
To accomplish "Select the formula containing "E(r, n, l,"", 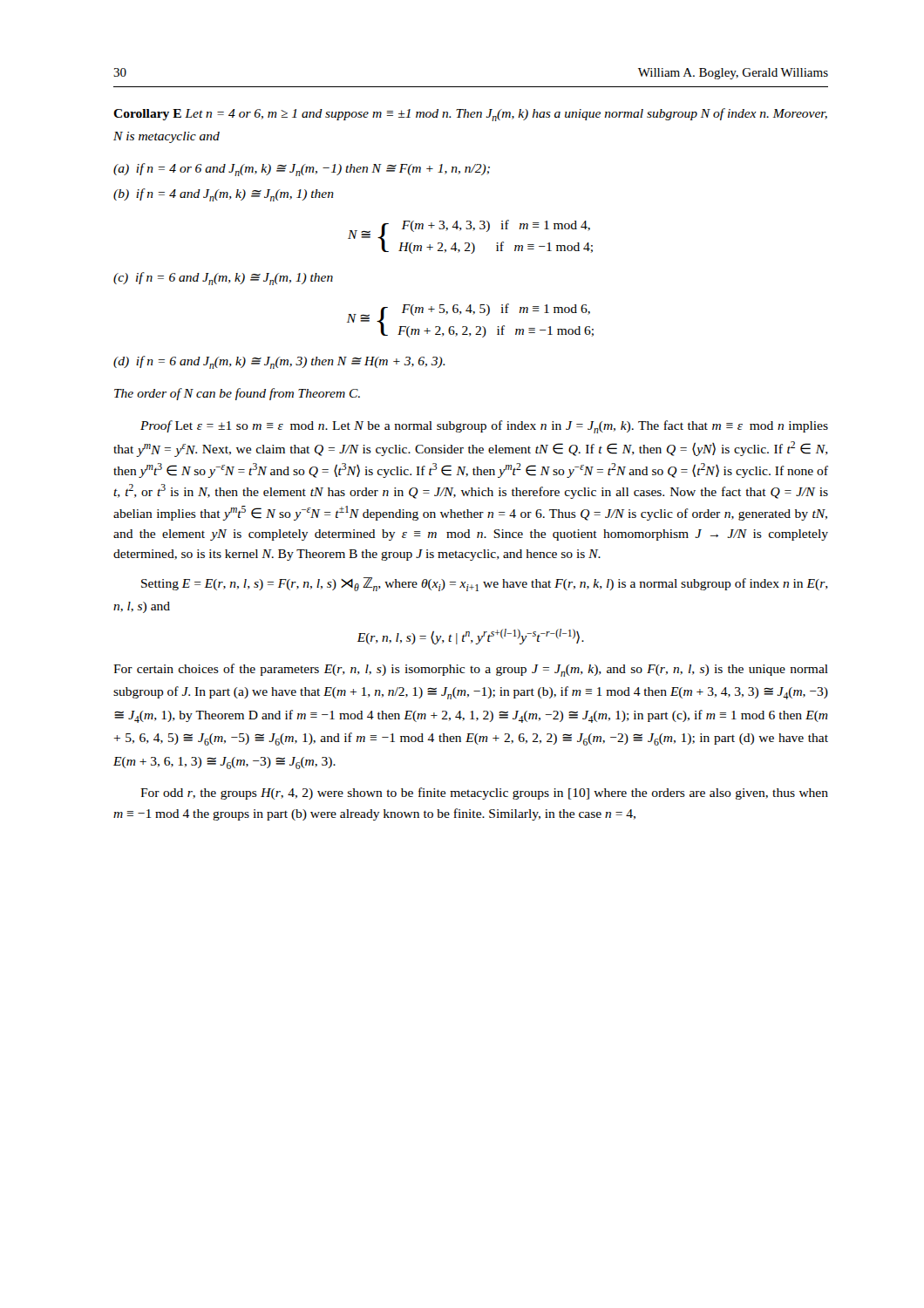I will [471, 636].
